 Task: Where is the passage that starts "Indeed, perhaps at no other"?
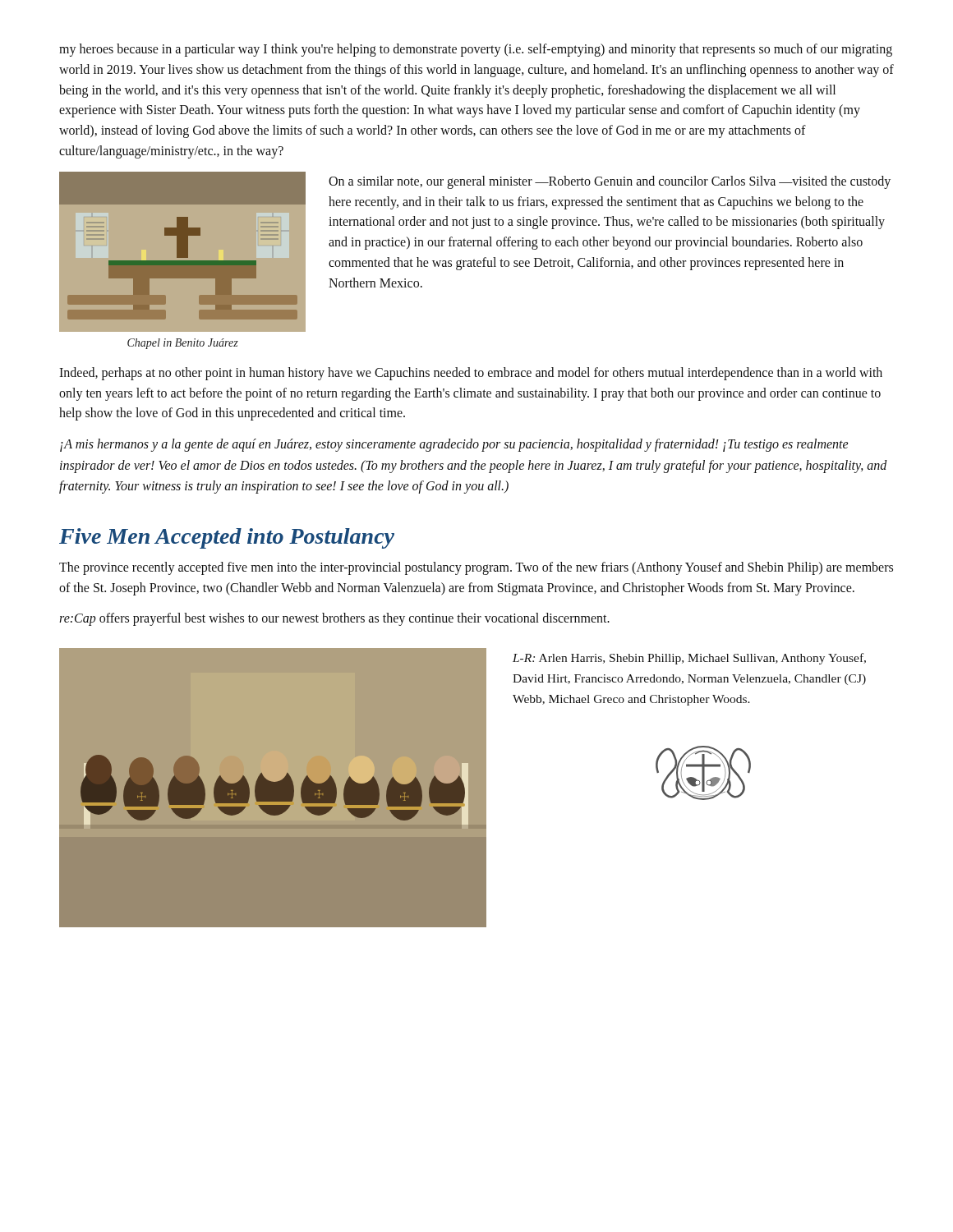471,393
